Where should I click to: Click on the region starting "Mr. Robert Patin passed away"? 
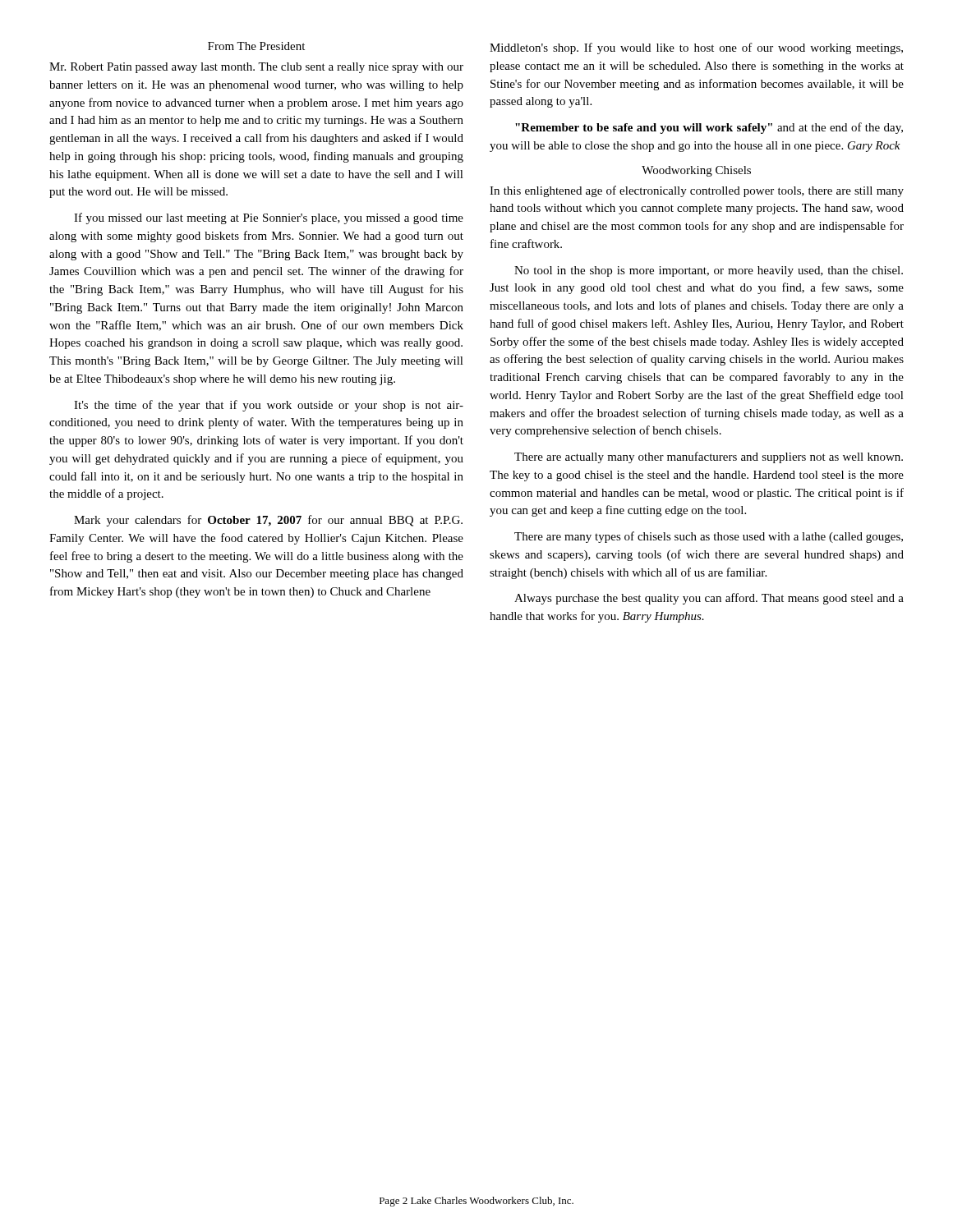[x=256, y=130]
